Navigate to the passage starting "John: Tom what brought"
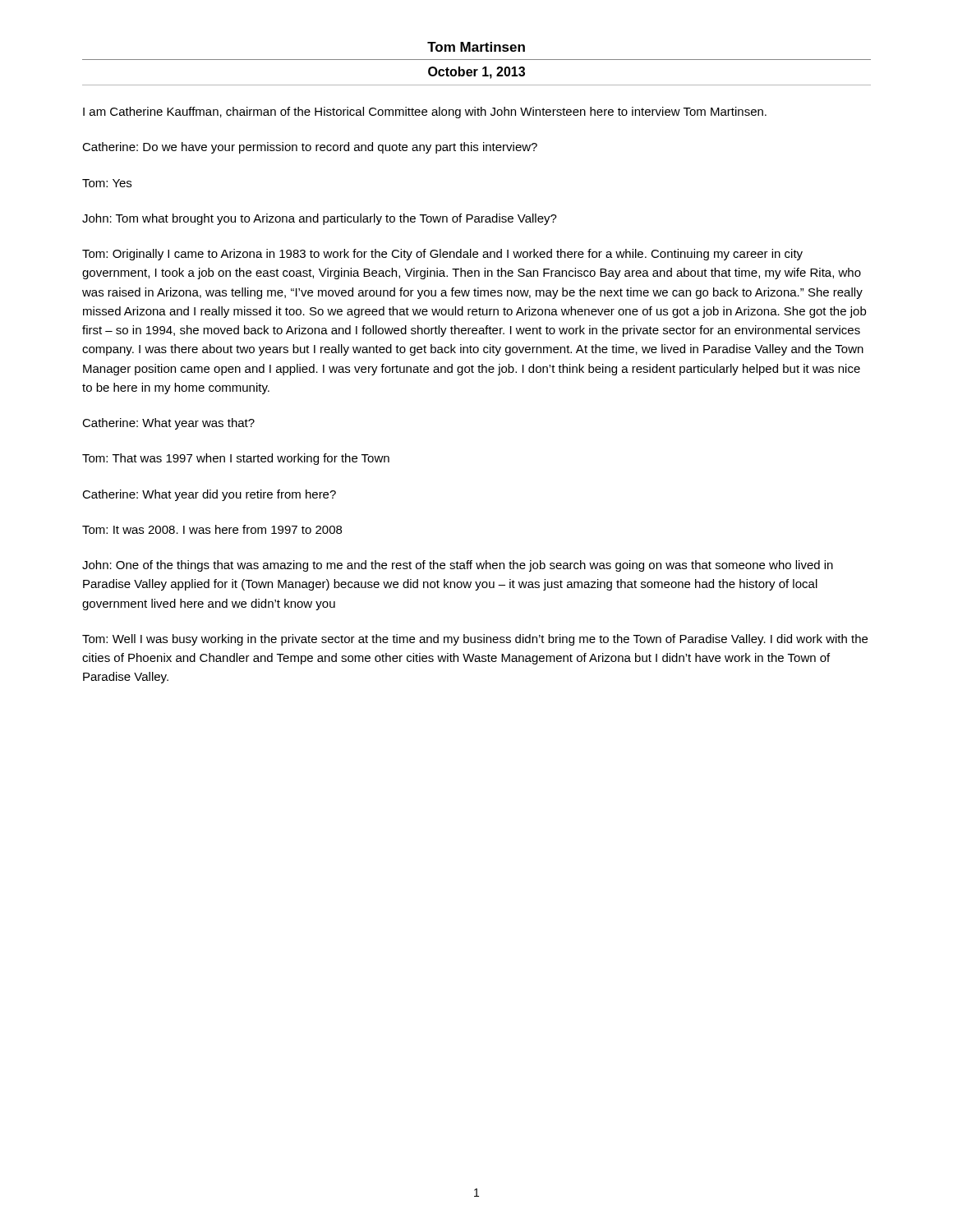The height and width of the screenshot is (1232, 953). pyautogui.click(x=320, y=218)
